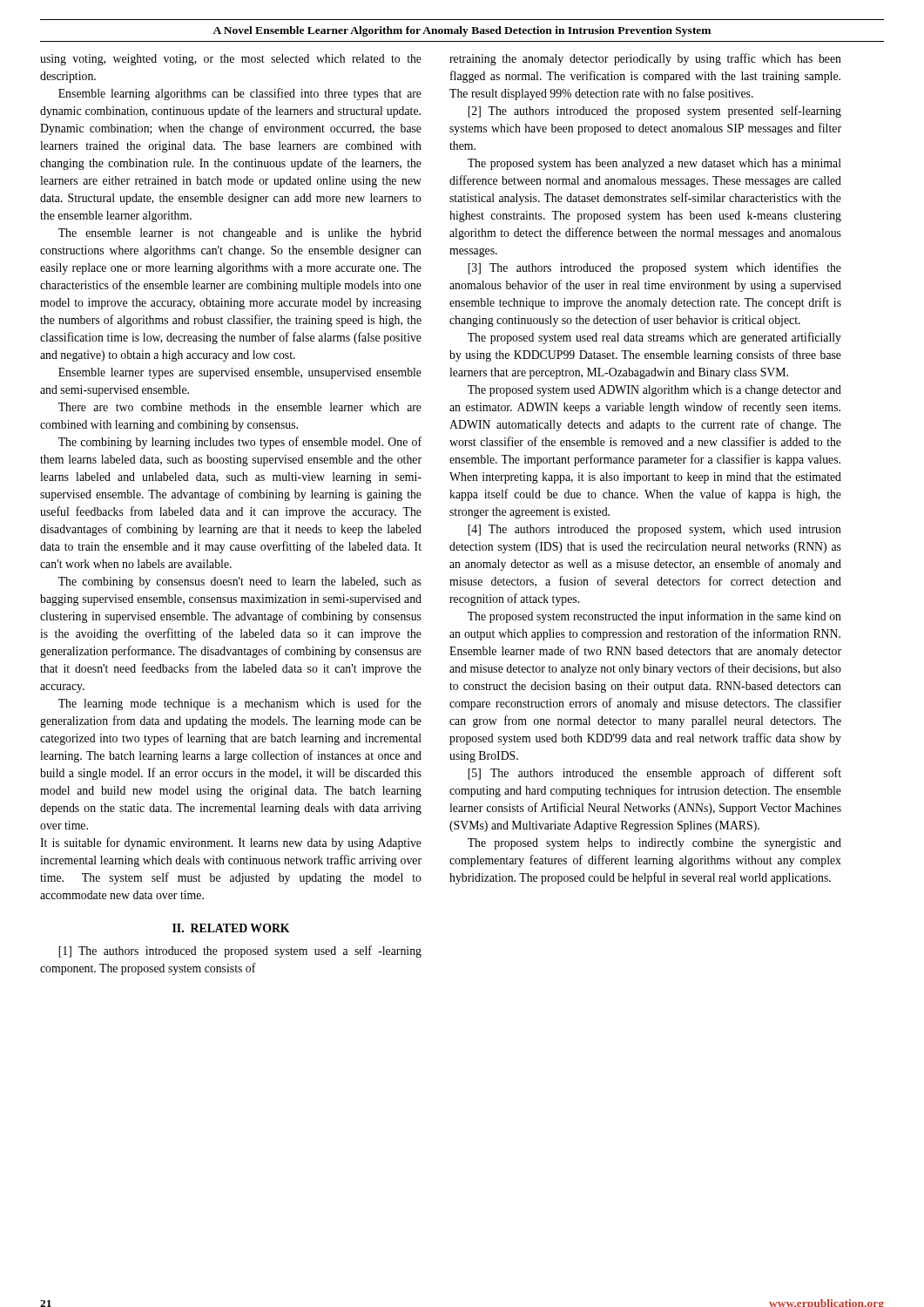The height and width of the screenshot is (1307, 924).
Task: Locate the block of text that opens with "There are two combine methods in the"
Action: click(231, 416)
